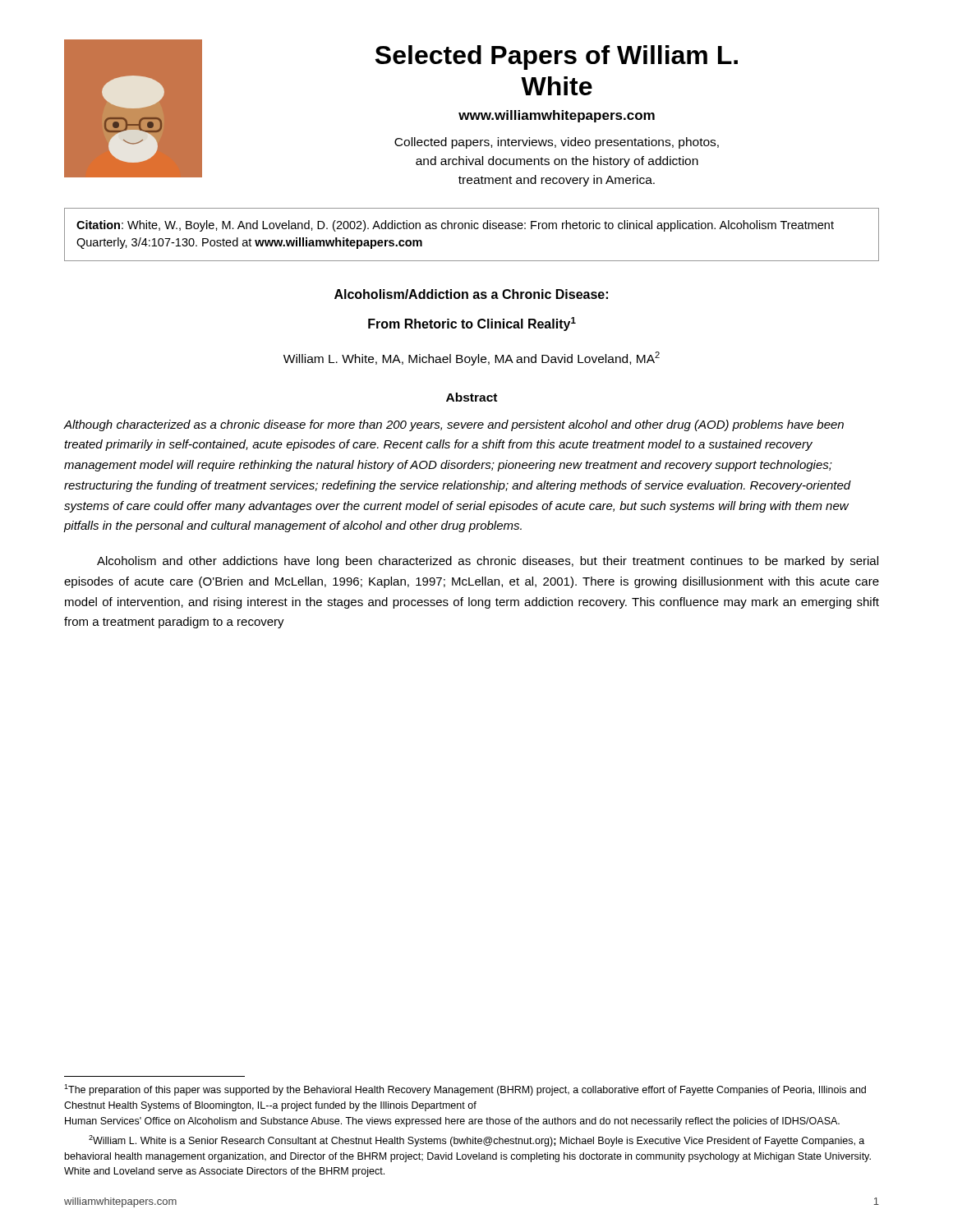The width and height of the screenshot is (953, 1232).
Task: Select the block starting "William L. White, MA, Michael Boyle,"
Action: (472, 358)
